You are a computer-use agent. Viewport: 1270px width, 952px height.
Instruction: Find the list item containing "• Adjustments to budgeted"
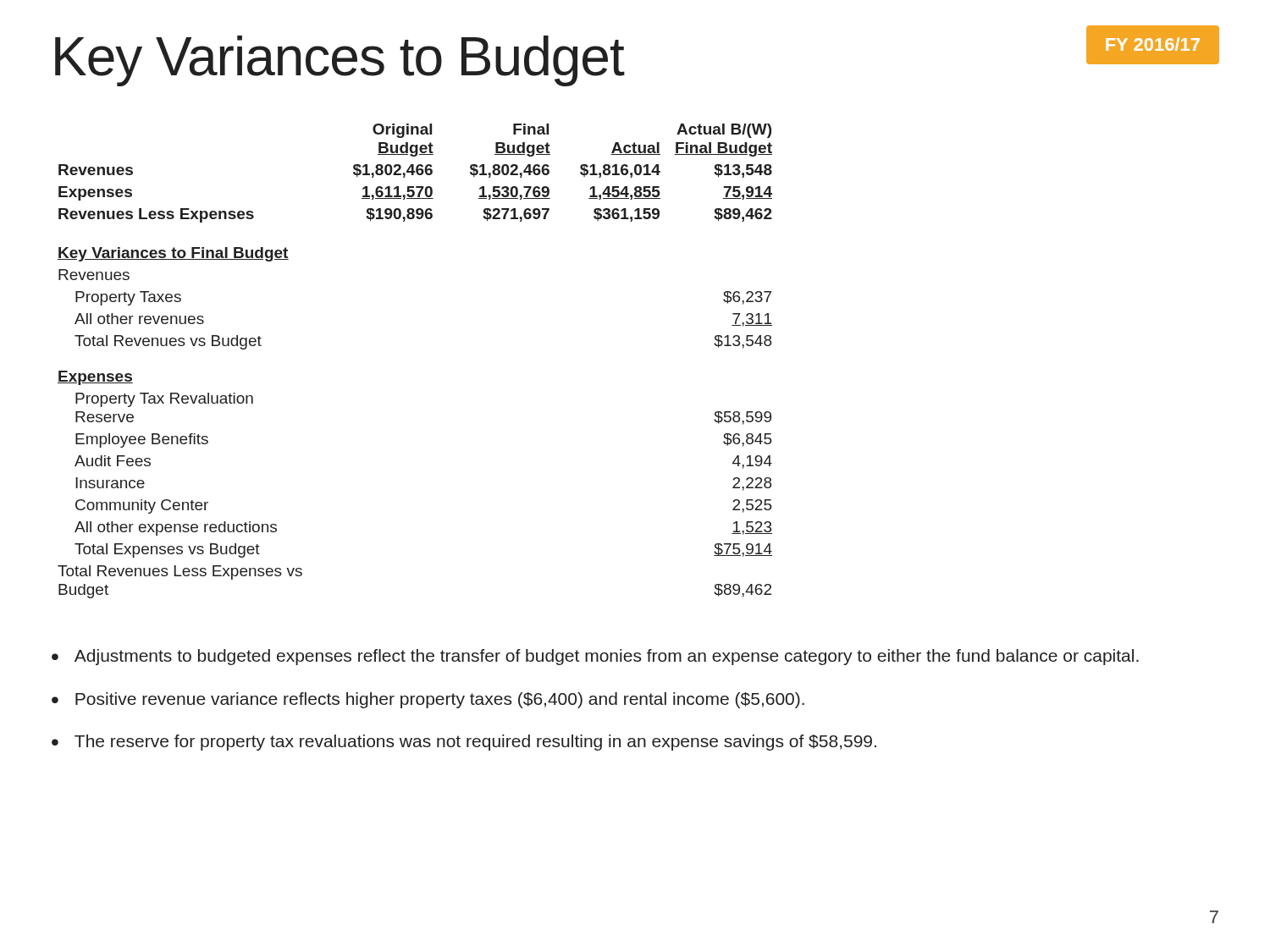click(x=610, y=659)
